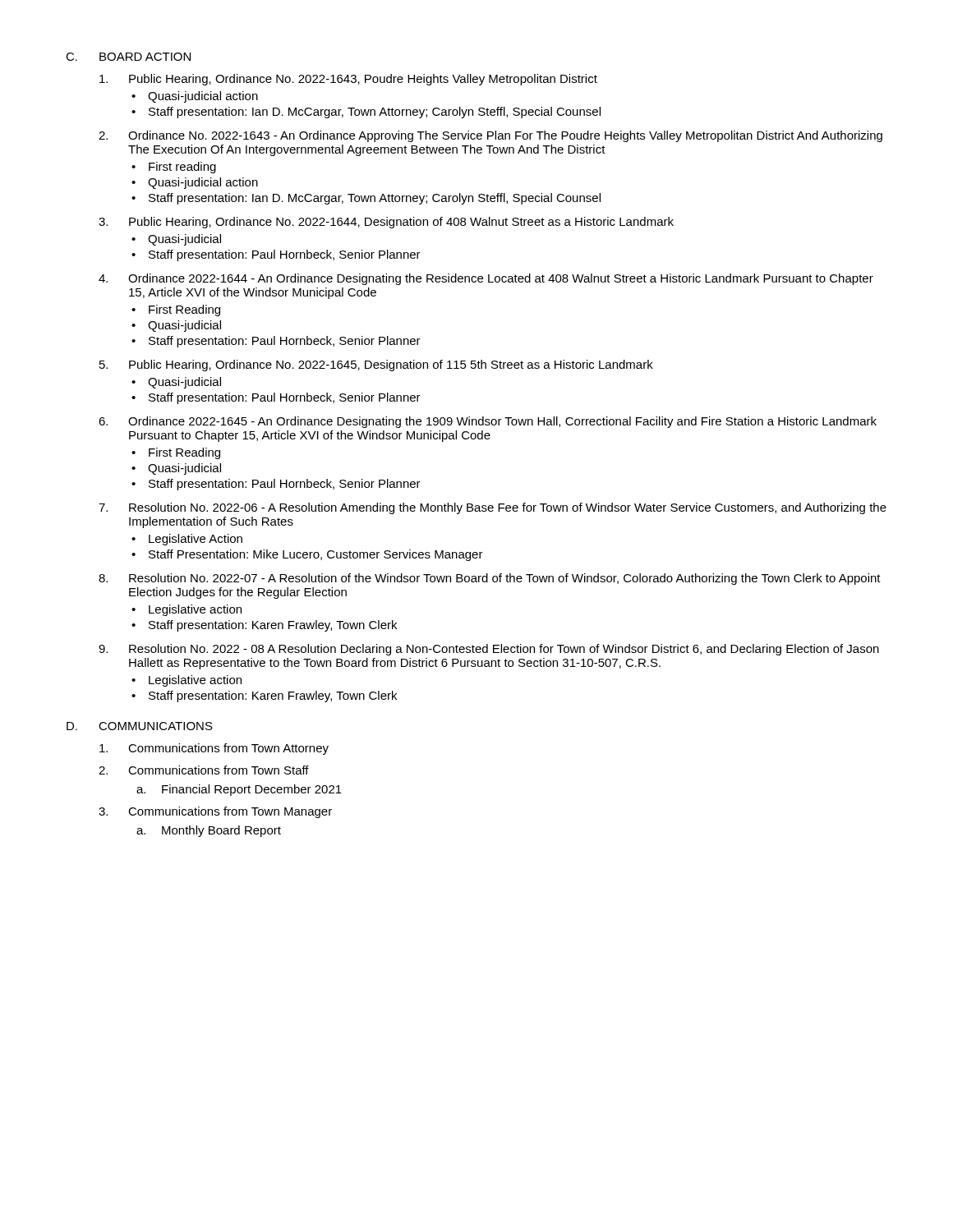Find the list item that says "3. Communications from Town Manager a. Monthly"

[215, 812]
